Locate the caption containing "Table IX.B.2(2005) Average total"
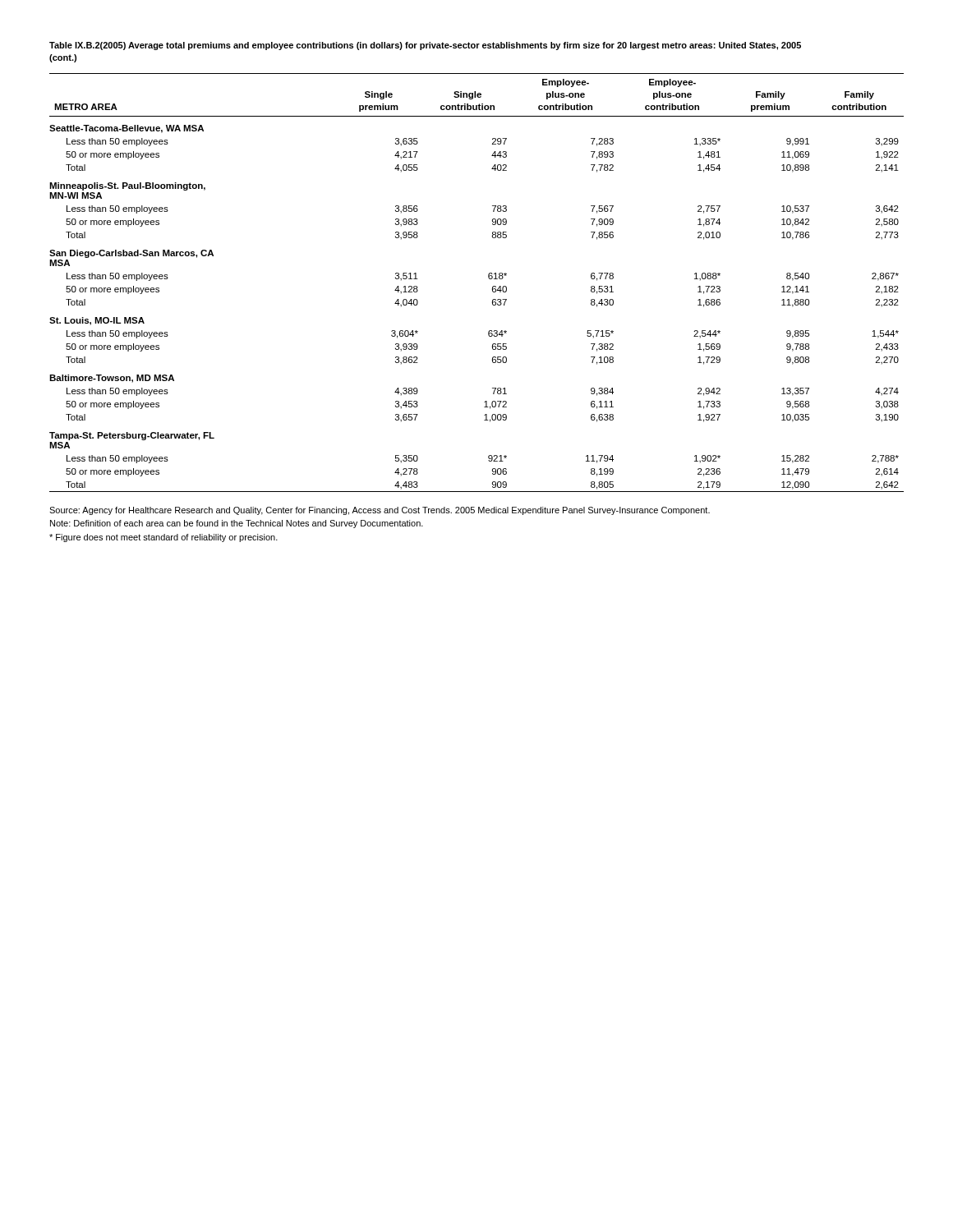Screen dimensions: 1232x953 click(x=425, y=51)
